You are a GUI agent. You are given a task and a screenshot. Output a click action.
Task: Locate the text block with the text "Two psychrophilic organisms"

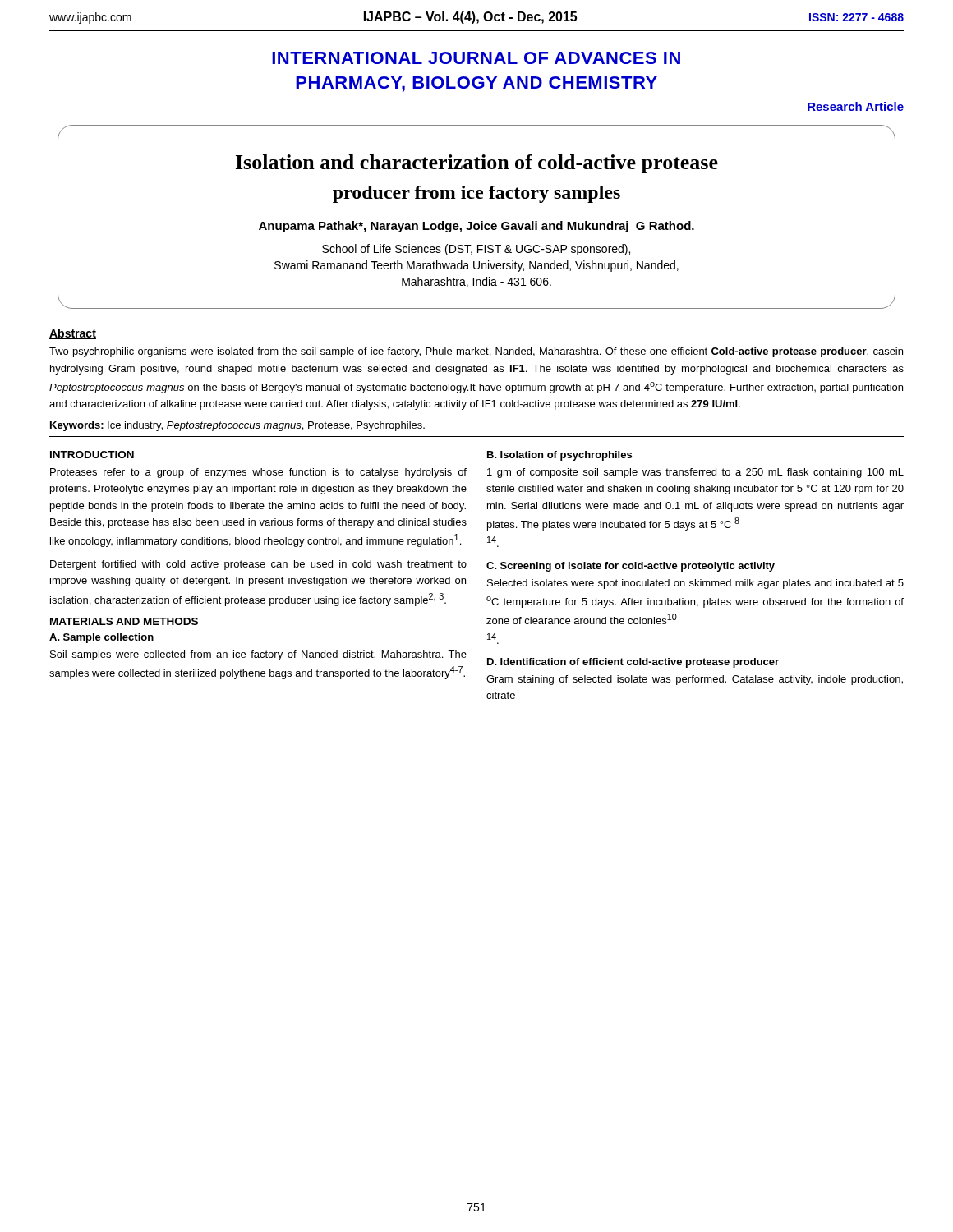[x=476, y=378]
